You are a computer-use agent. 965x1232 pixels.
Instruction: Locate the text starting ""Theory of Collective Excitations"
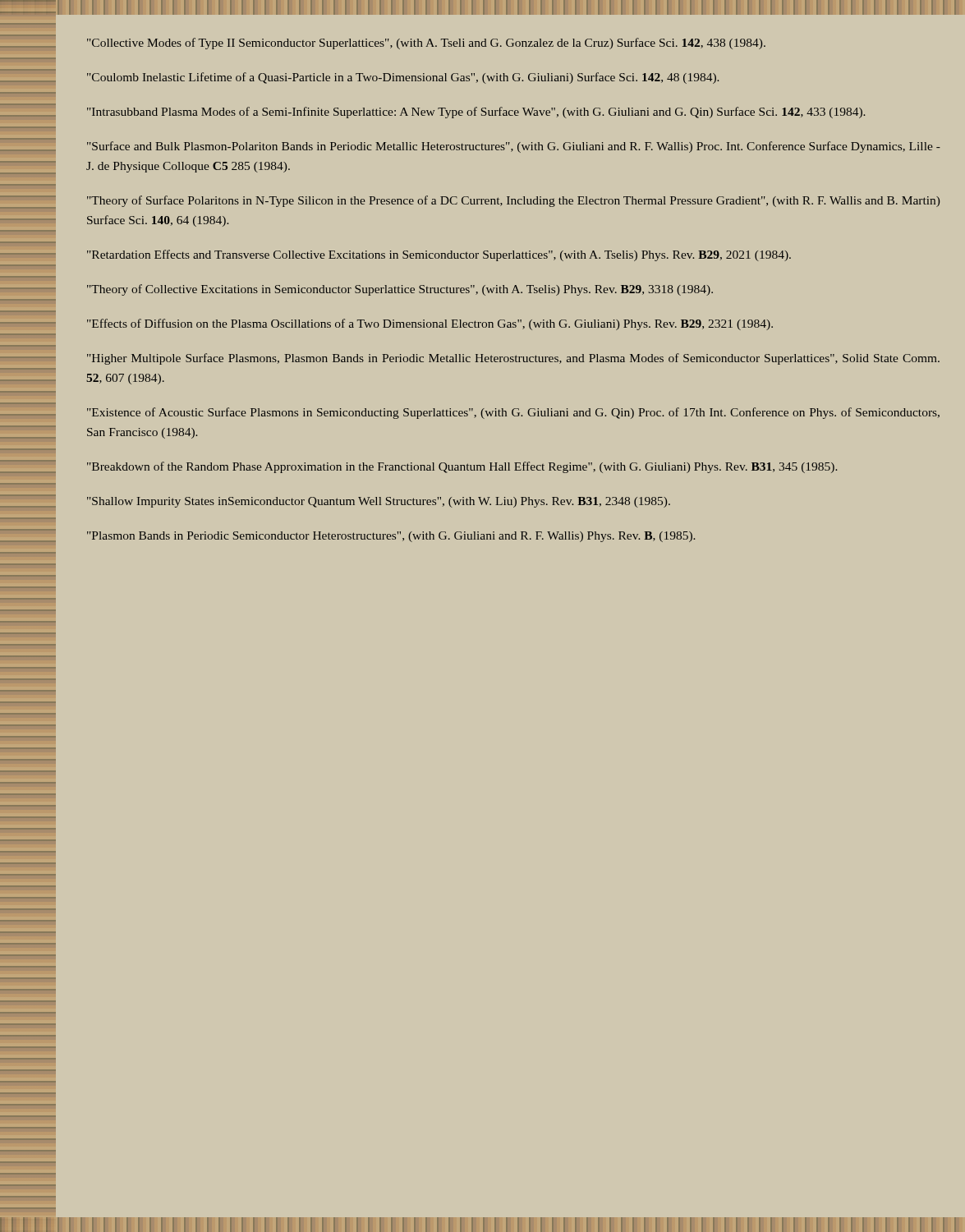point(513,289)
